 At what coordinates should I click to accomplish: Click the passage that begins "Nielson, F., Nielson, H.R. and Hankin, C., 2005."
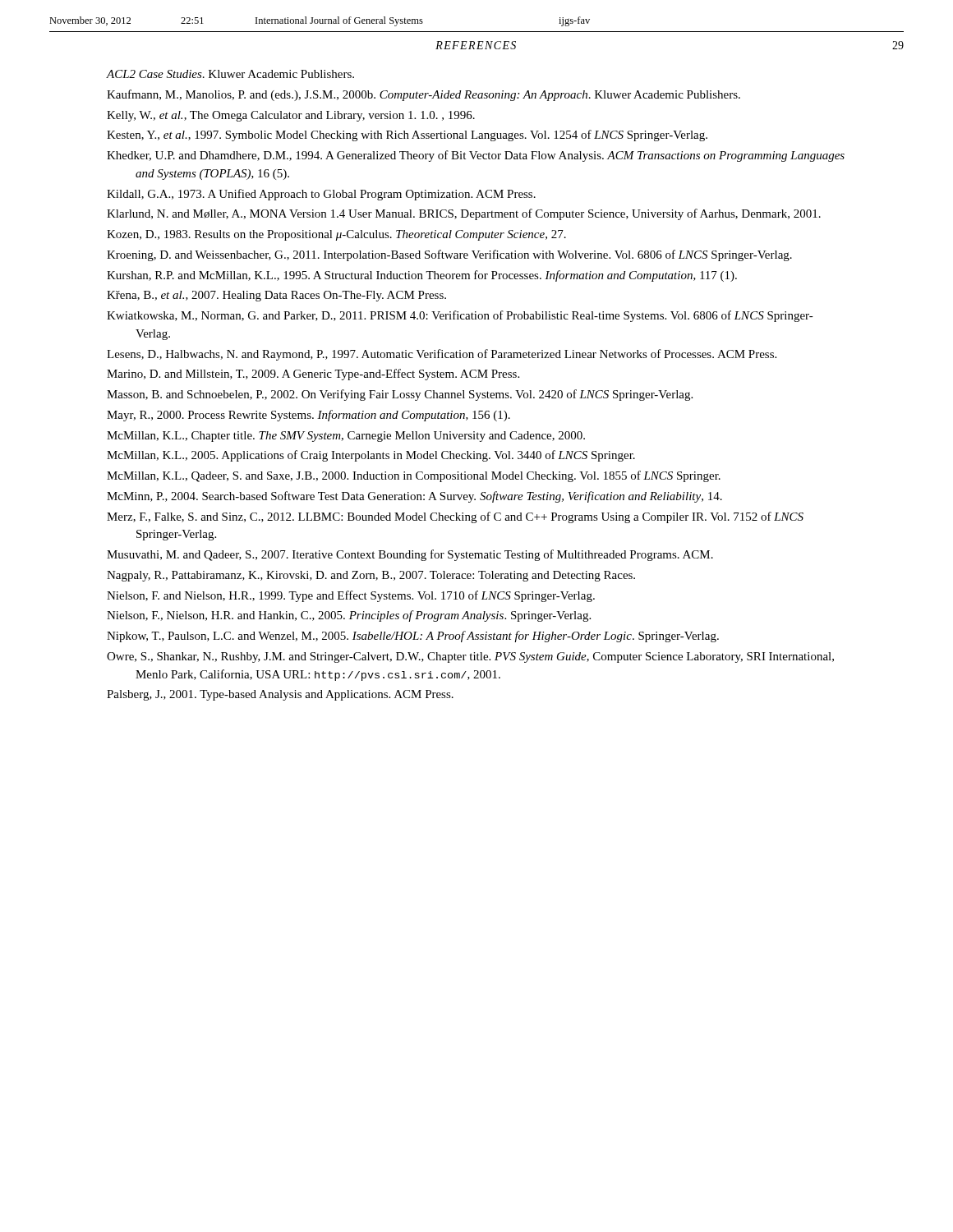[x=349, y=615]
